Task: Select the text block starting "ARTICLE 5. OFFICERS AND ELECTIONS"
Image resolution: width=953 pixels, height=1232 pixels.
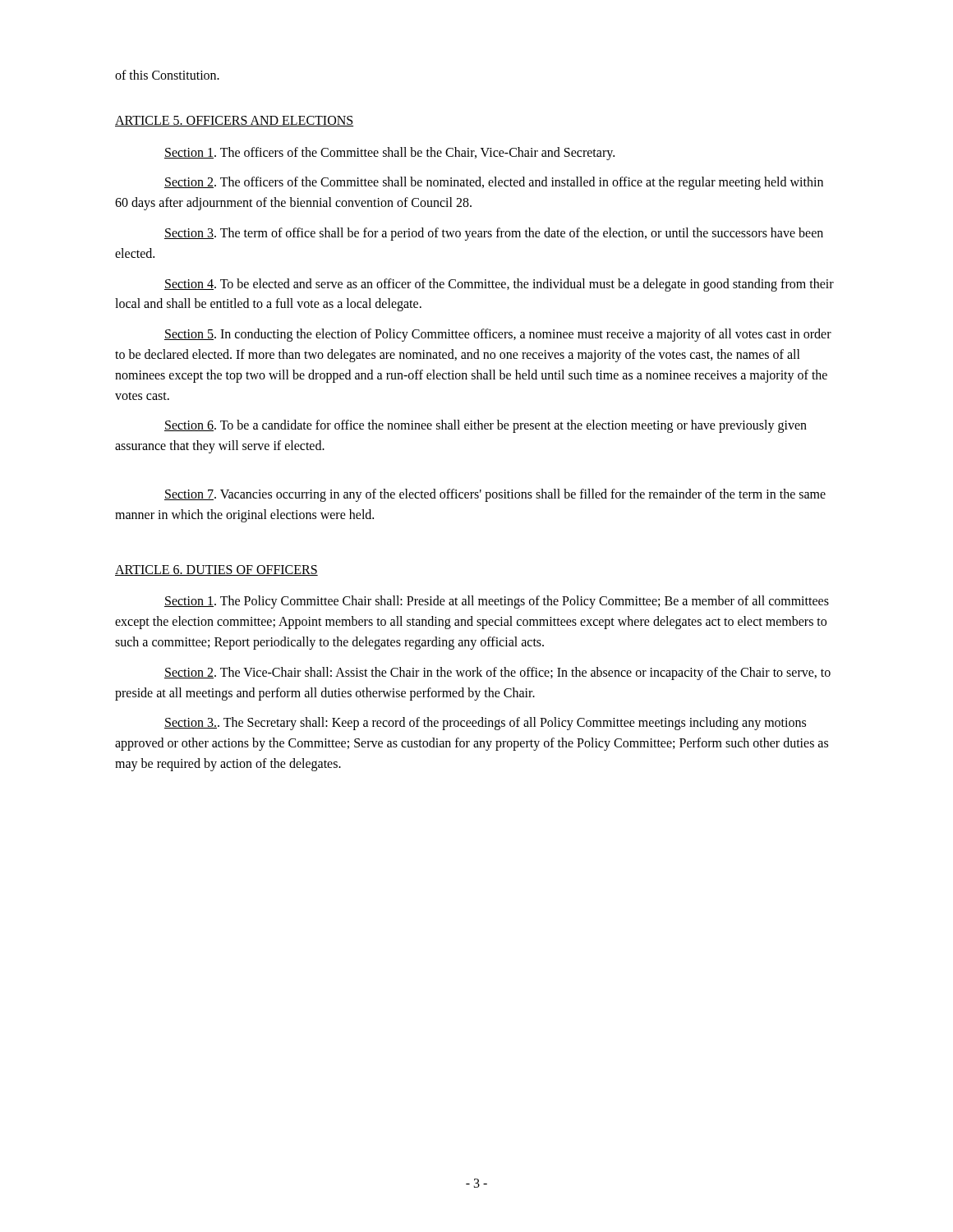Action: (x=234, y=121)
